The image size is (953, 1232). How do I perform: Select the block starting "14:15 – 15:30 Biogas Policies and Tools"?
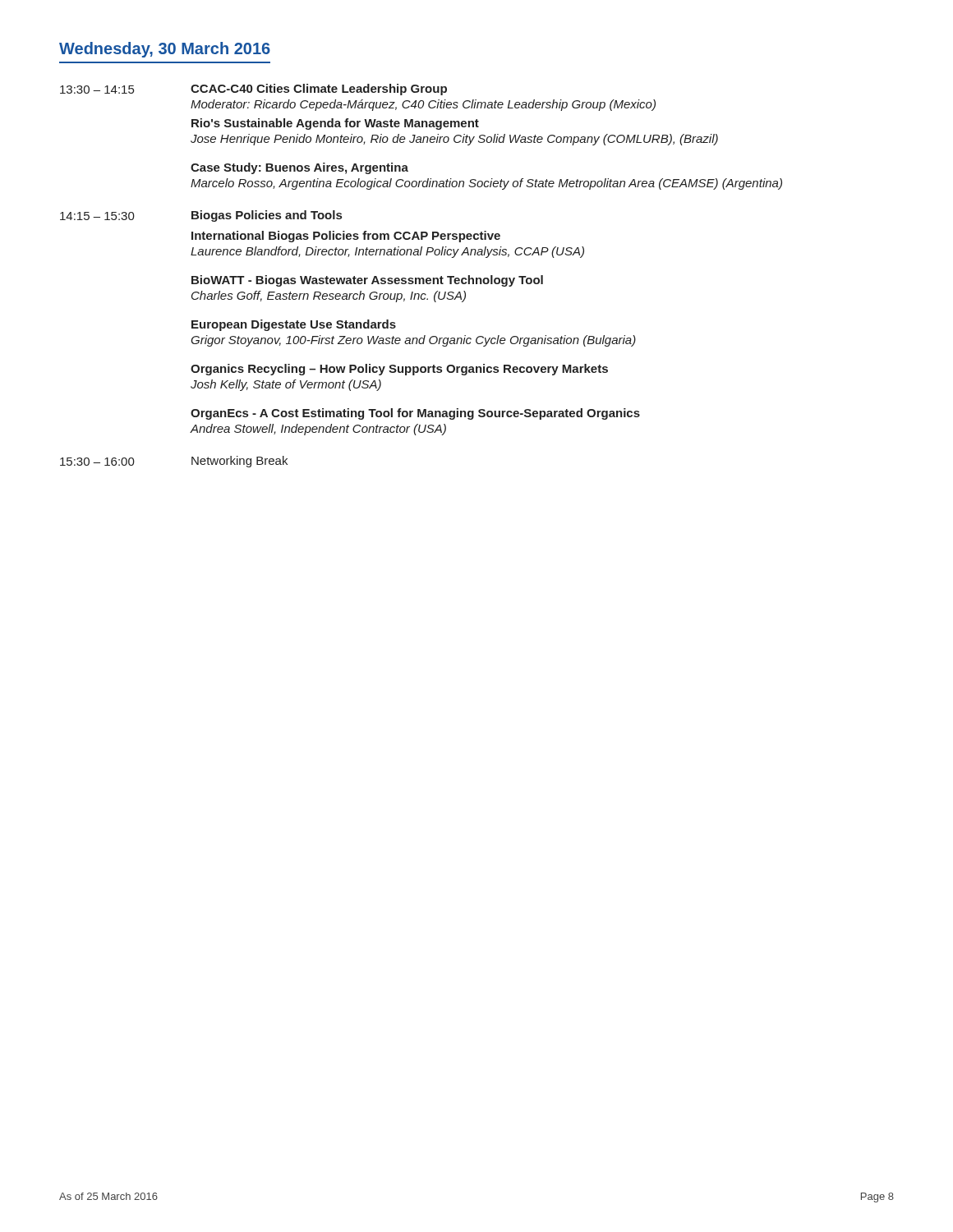201,216
